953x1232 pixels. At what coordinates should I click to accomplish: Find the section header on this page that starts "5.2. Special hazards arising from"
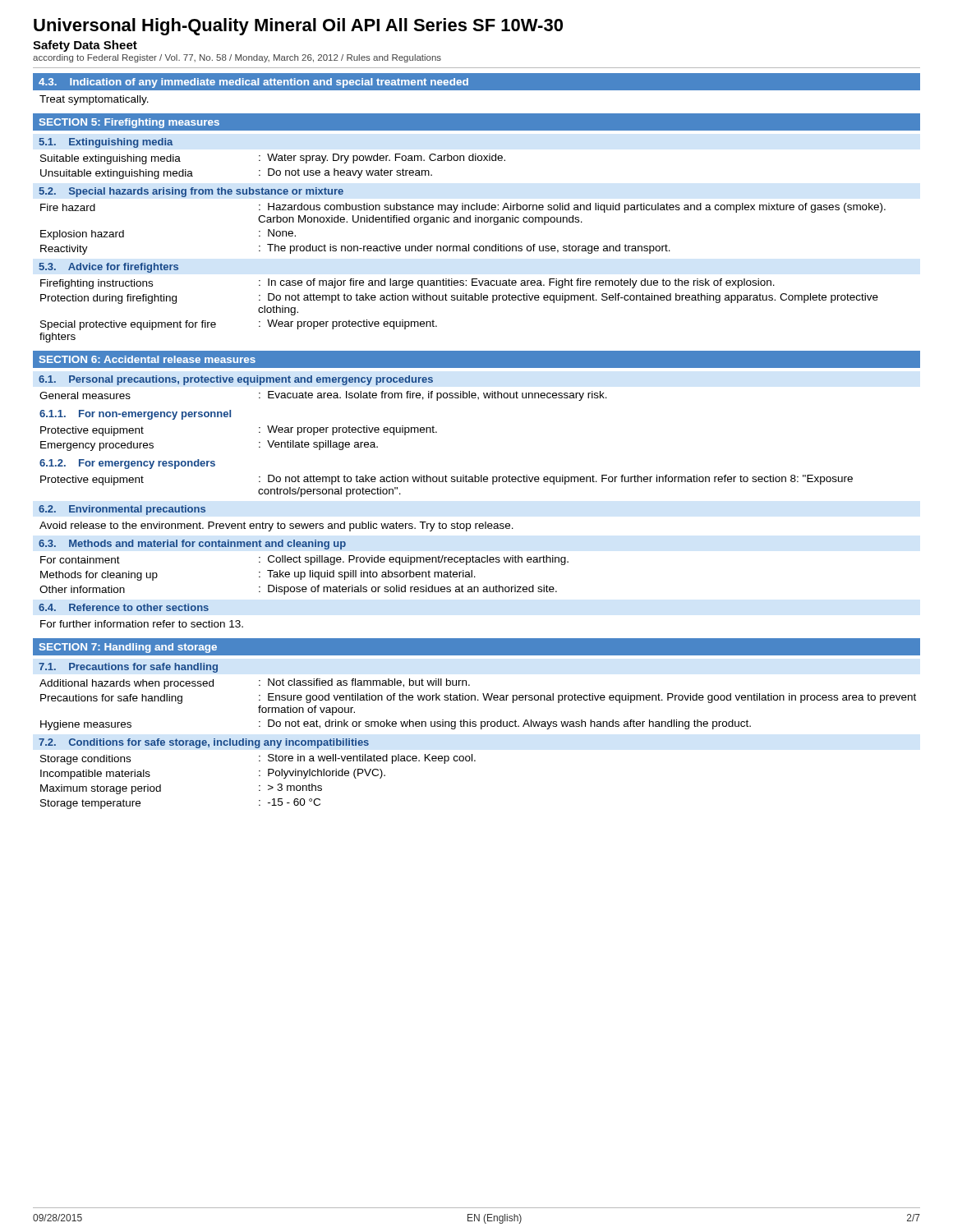pos(191,191)
